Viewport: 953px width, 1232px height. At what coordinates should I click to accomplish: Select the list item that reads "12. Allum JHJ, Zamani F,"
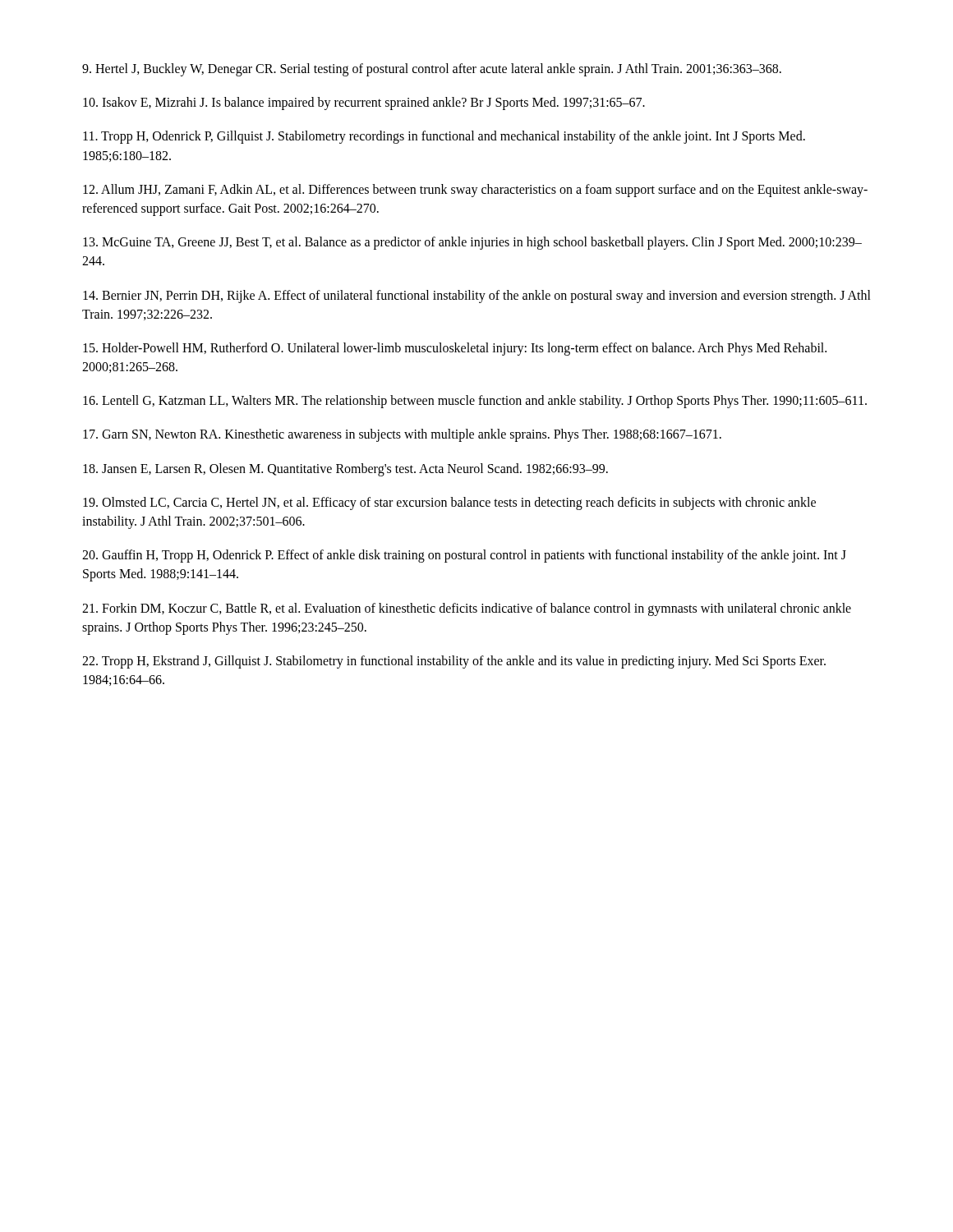[475, 199]
